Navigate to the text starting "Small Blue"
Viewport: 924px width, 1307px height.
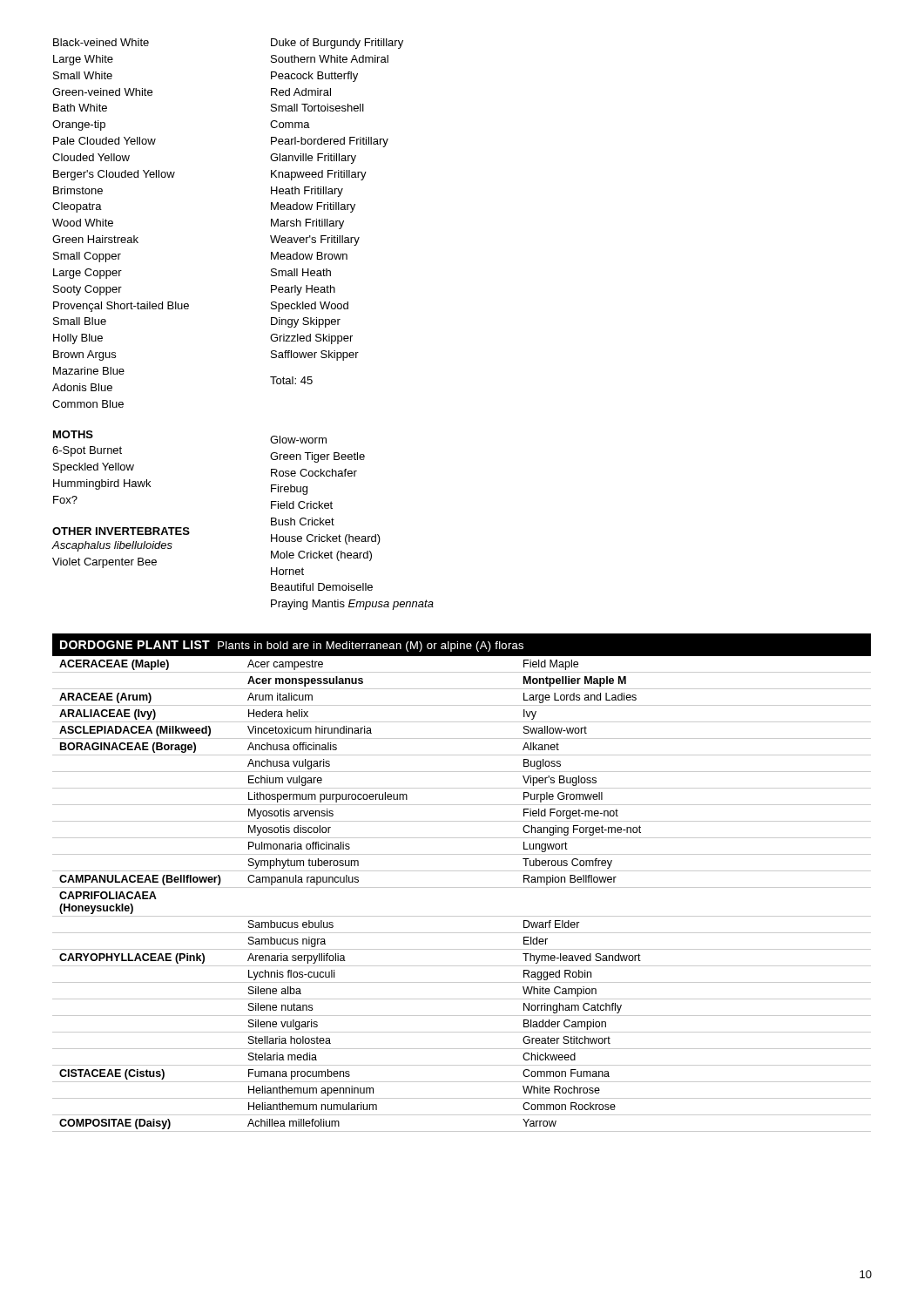[79, 321]
